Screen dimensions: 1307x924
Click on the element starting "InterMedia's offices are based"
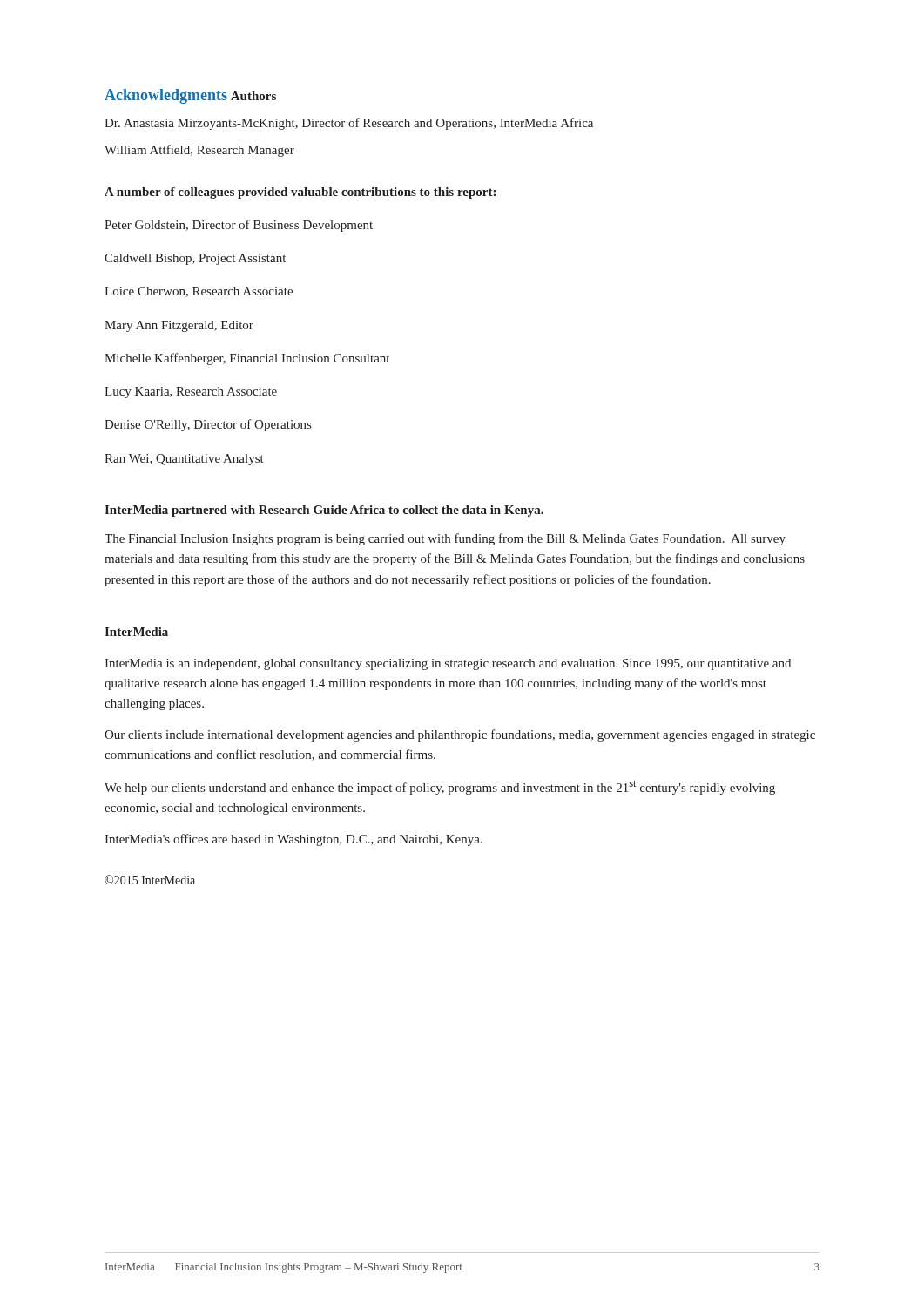click(x=462, y=839)
